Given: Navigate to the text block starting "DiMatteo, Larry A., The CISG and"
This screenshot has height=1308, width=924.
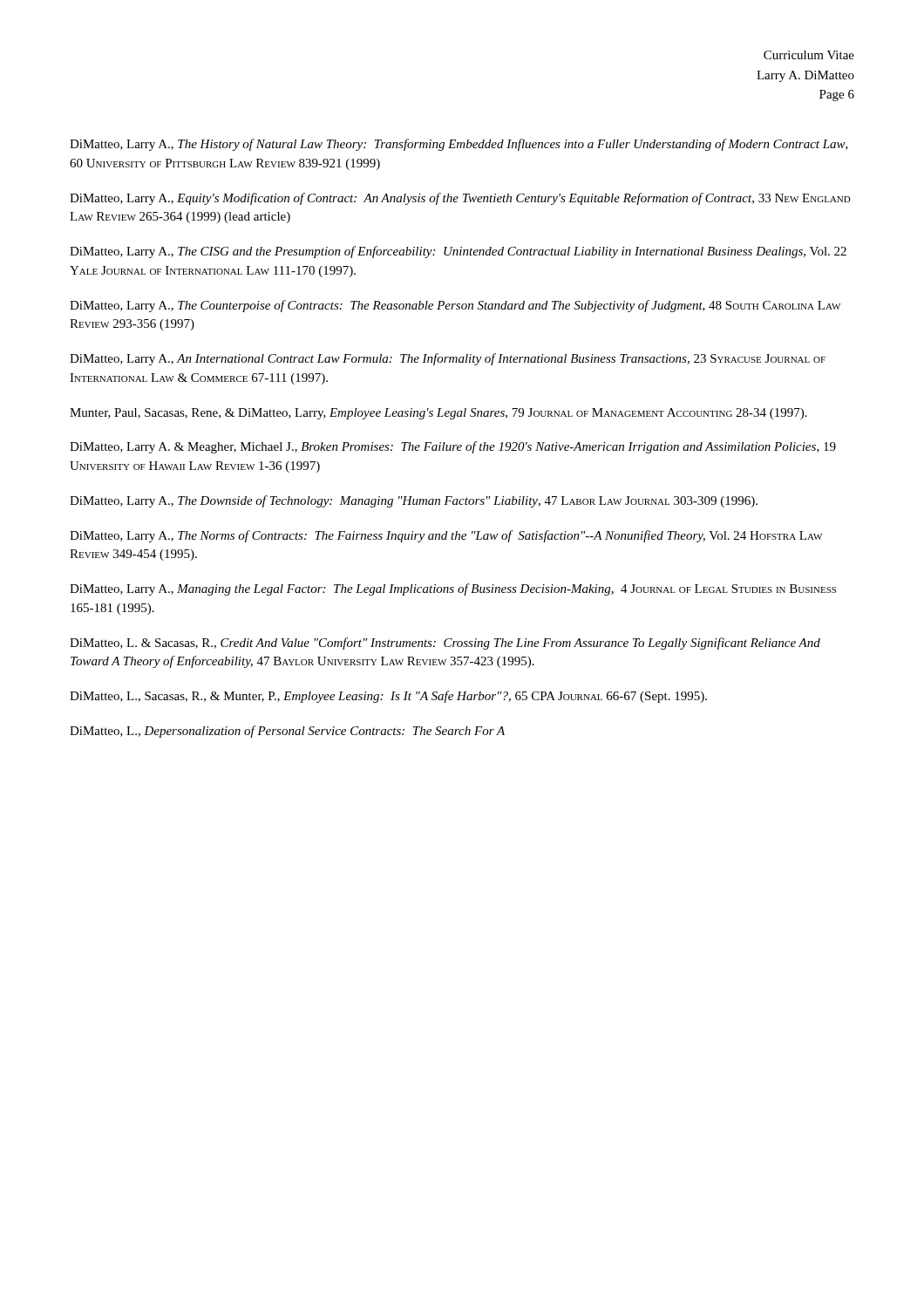Looking at the screenshot, I should [x=458, y=261].
